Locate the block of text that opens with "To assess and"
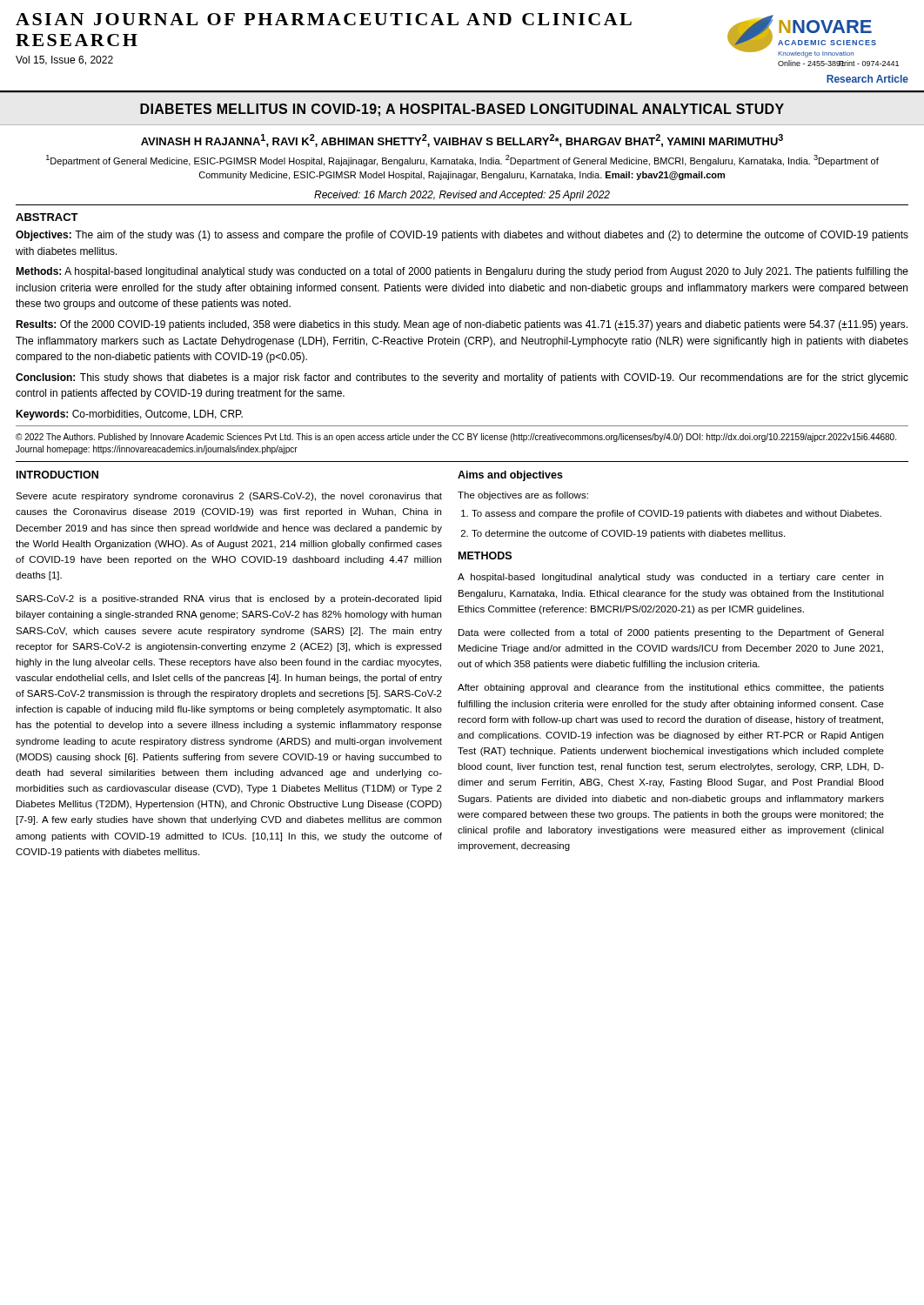 pos(677,514)
